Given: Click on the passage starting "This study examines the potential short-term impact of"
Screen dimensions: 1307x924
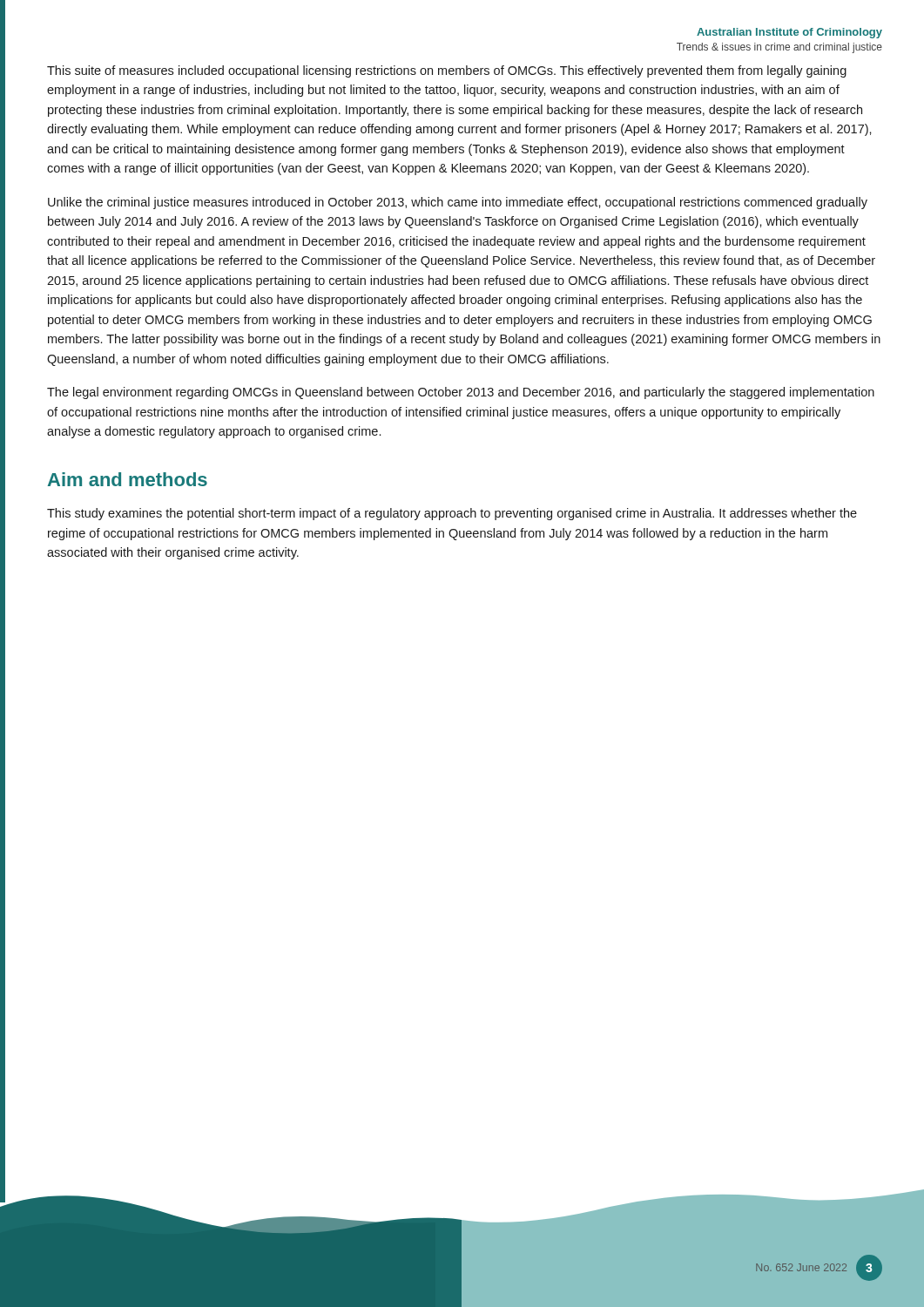Looking at the screenshot, I should [452, 533].
